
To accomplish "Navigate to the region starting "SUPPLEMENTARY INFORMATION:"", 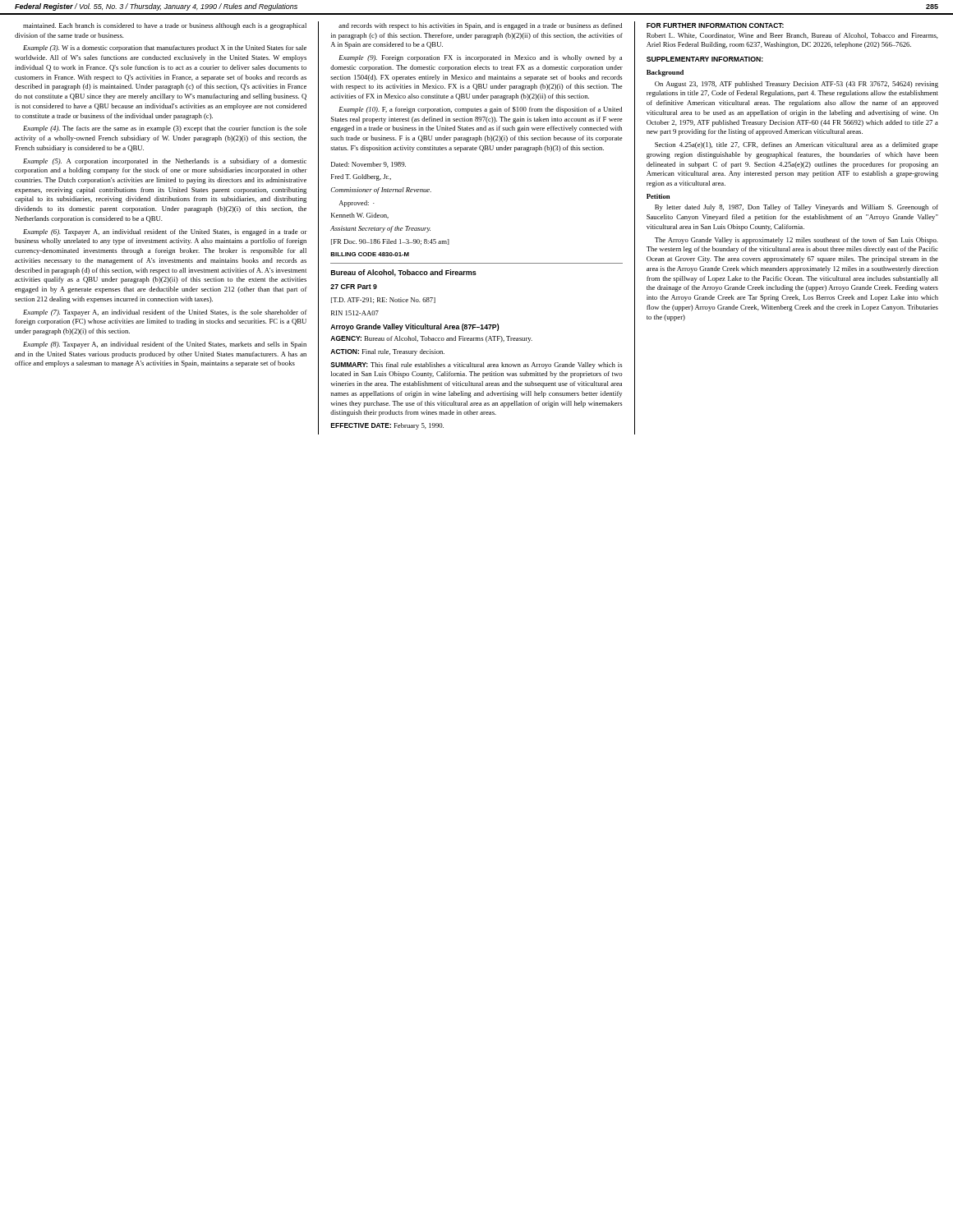I will (705, 59).
